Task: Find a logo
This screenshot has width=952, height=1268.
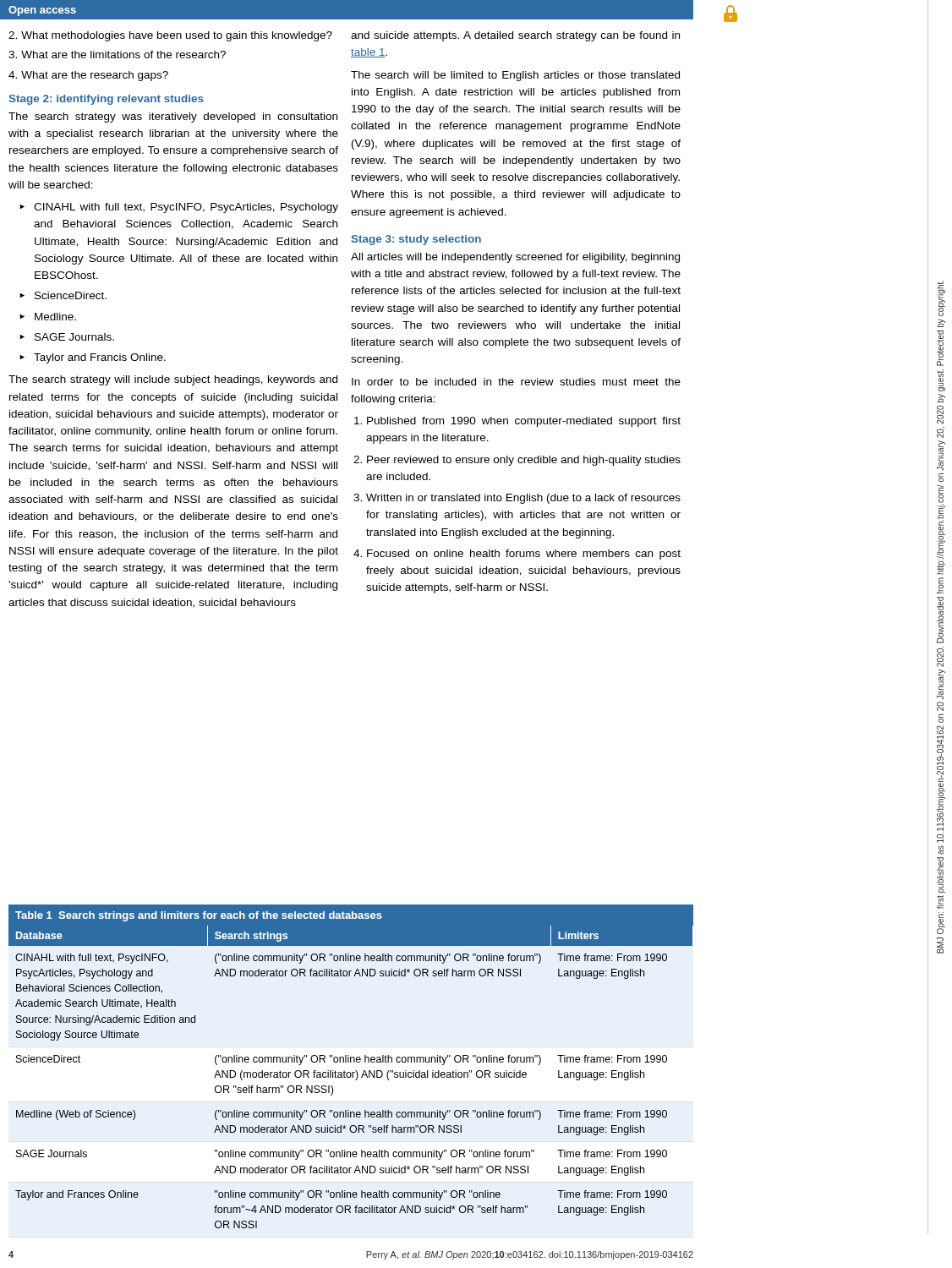Action: click(731, 14)
